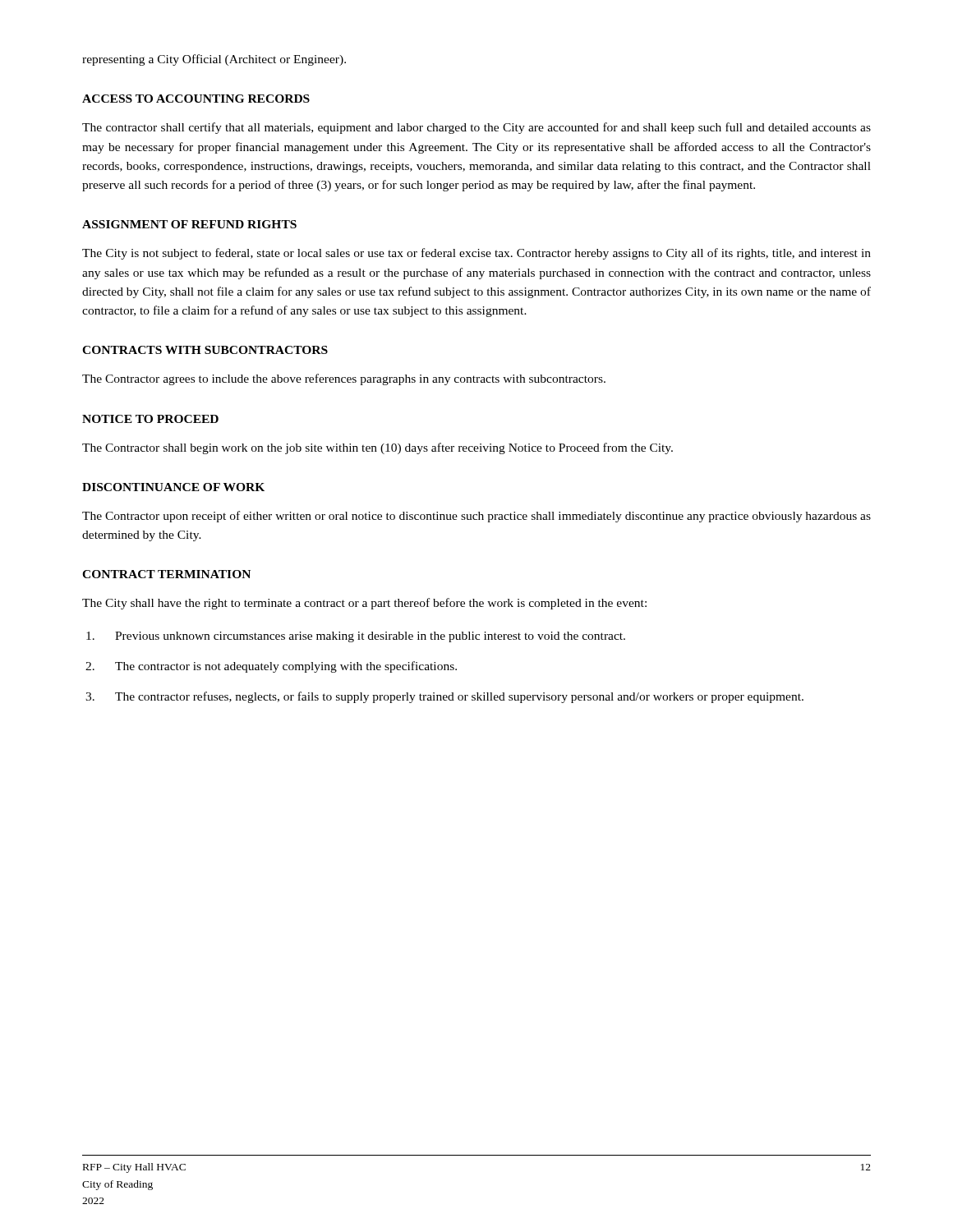Select the list item that reads "2. The contractor"
953x1232 pixels.
[271, 667]
